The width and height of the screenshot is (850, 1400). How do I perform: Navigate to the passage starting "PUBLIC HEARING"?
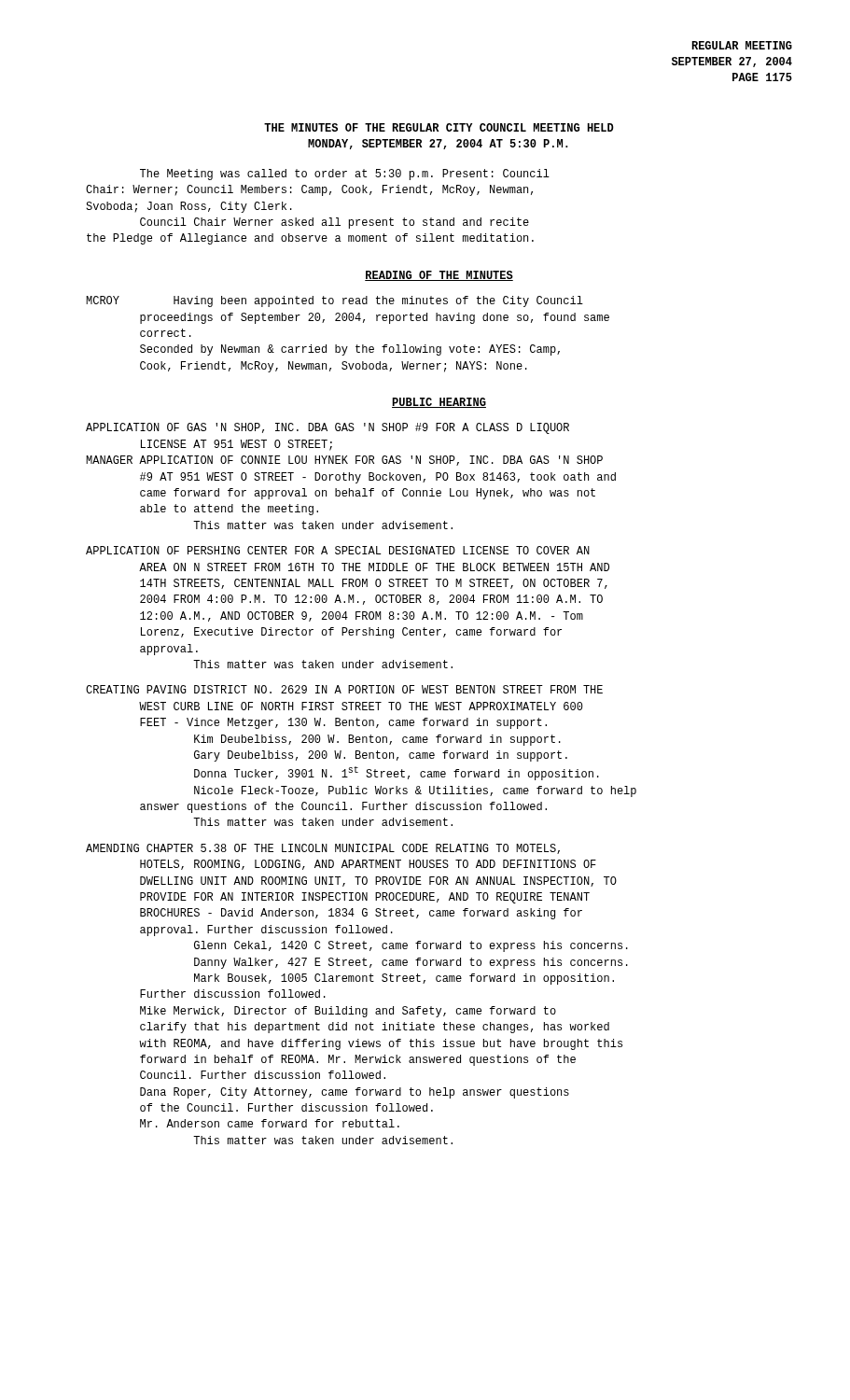(x=439, y=403)
